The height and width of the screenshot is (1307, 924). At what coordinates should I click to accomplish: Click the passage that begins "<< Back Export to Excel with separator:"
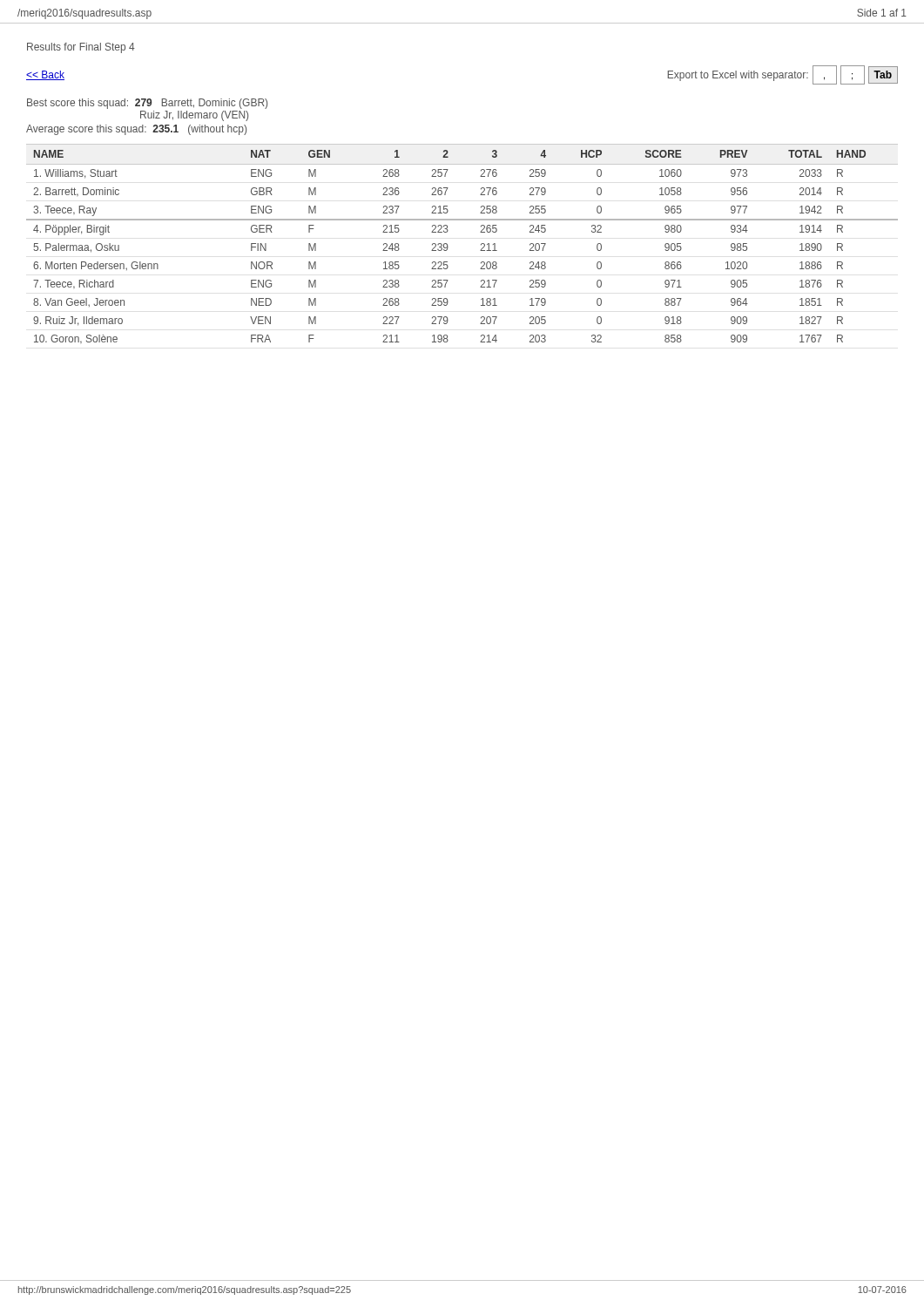tap(45, 74)
